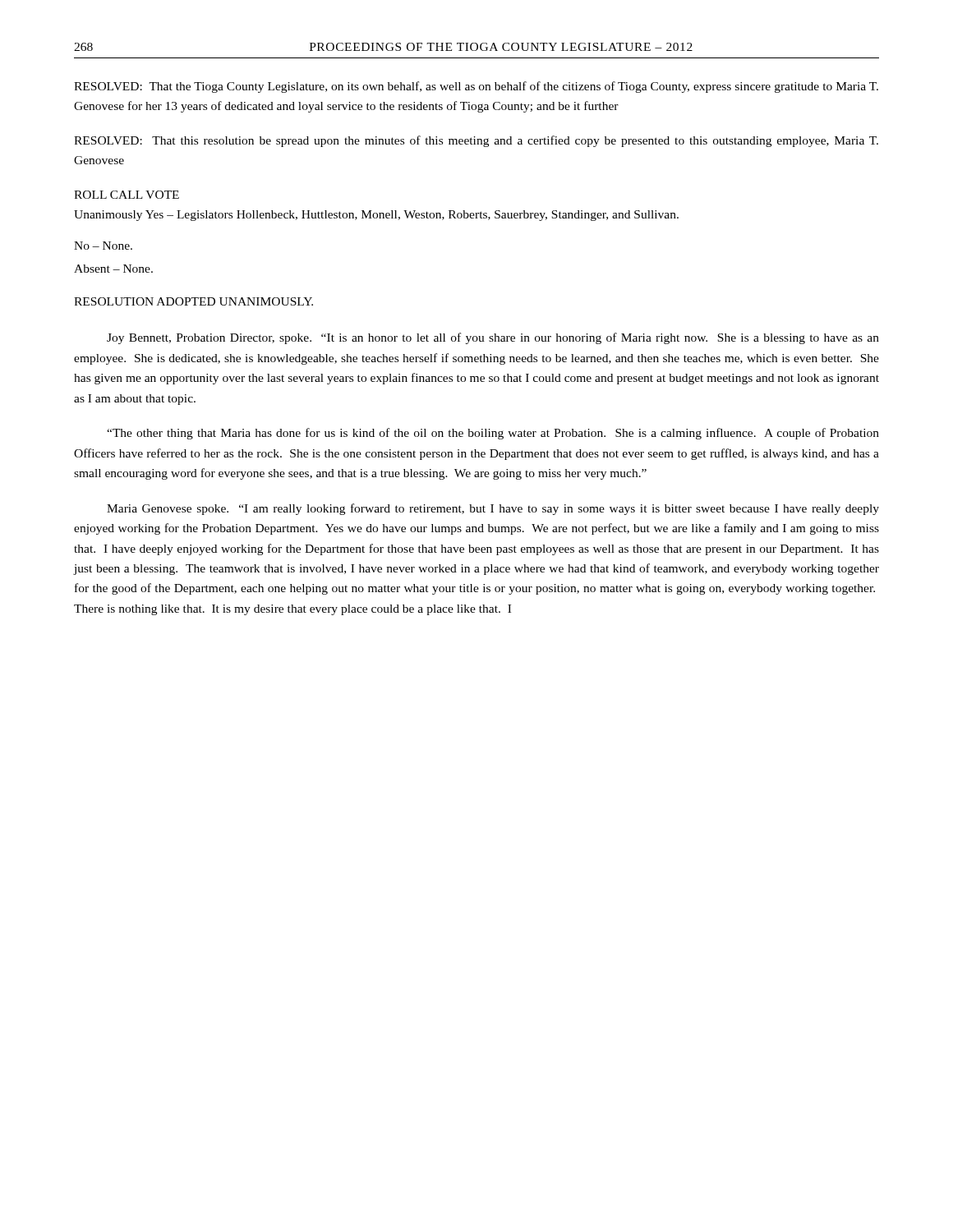Viewport: 953px width, 1232px height.
Task: Find the text block that reads "RESOLVED: That this resolution be"
Action: pyautogui.click(x=476, y=150)
